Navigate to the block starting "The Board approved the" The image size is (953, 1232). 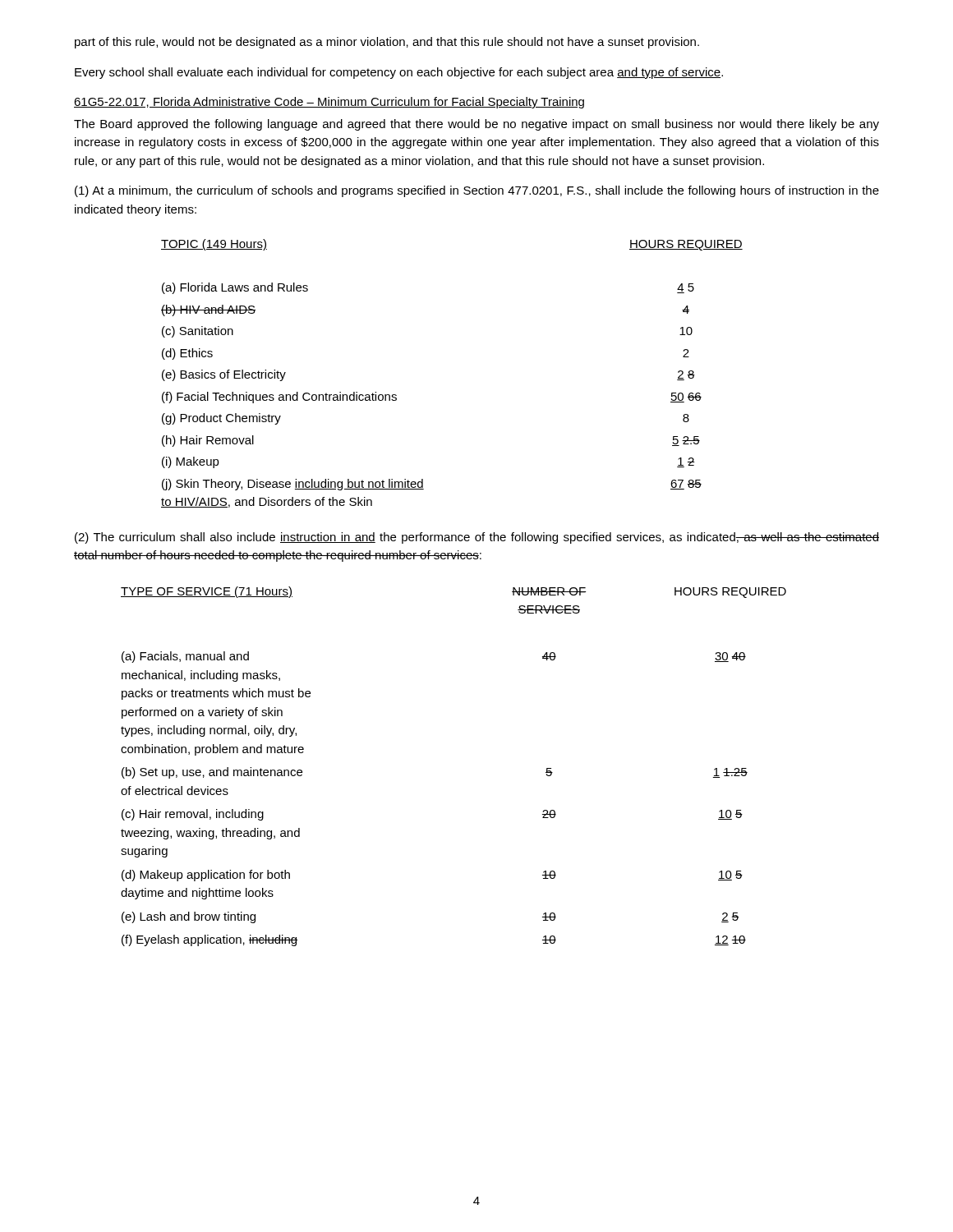point(476,142)
